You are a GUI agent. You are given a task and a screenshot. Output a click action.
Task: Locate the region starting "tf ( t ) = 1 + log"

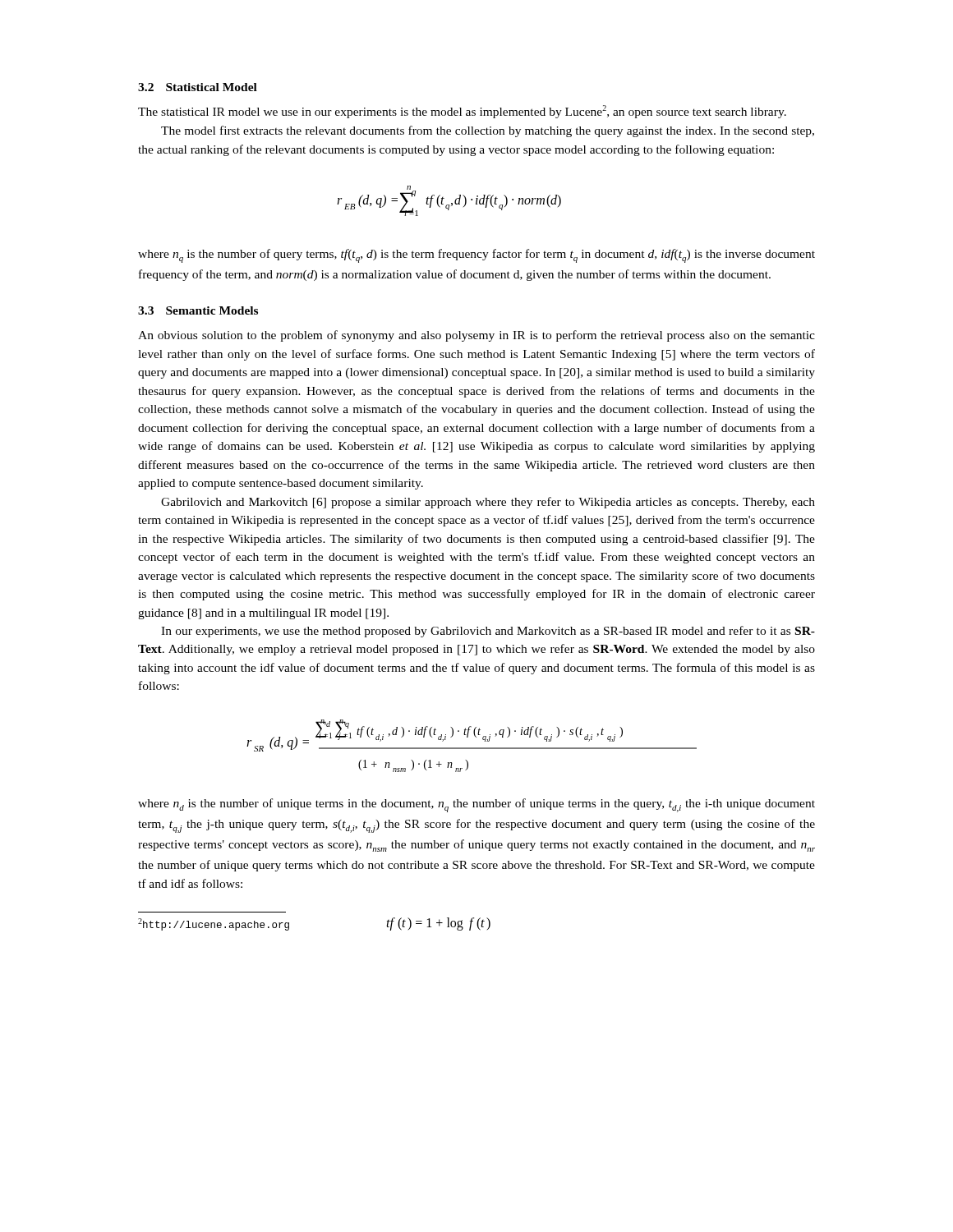pos(476,923)
